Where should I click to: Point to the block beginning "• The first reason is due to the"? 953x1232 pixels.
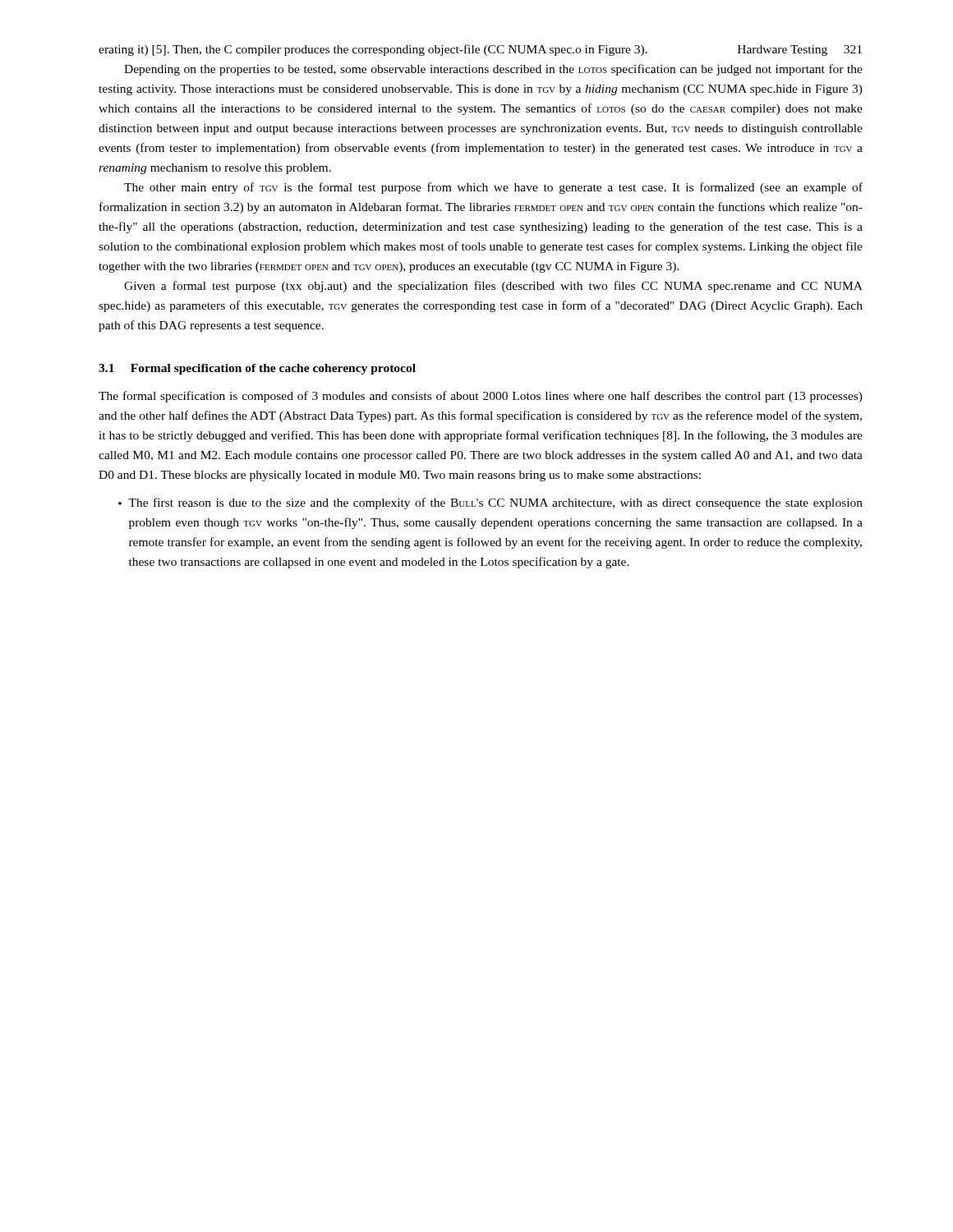pos(490,533)
